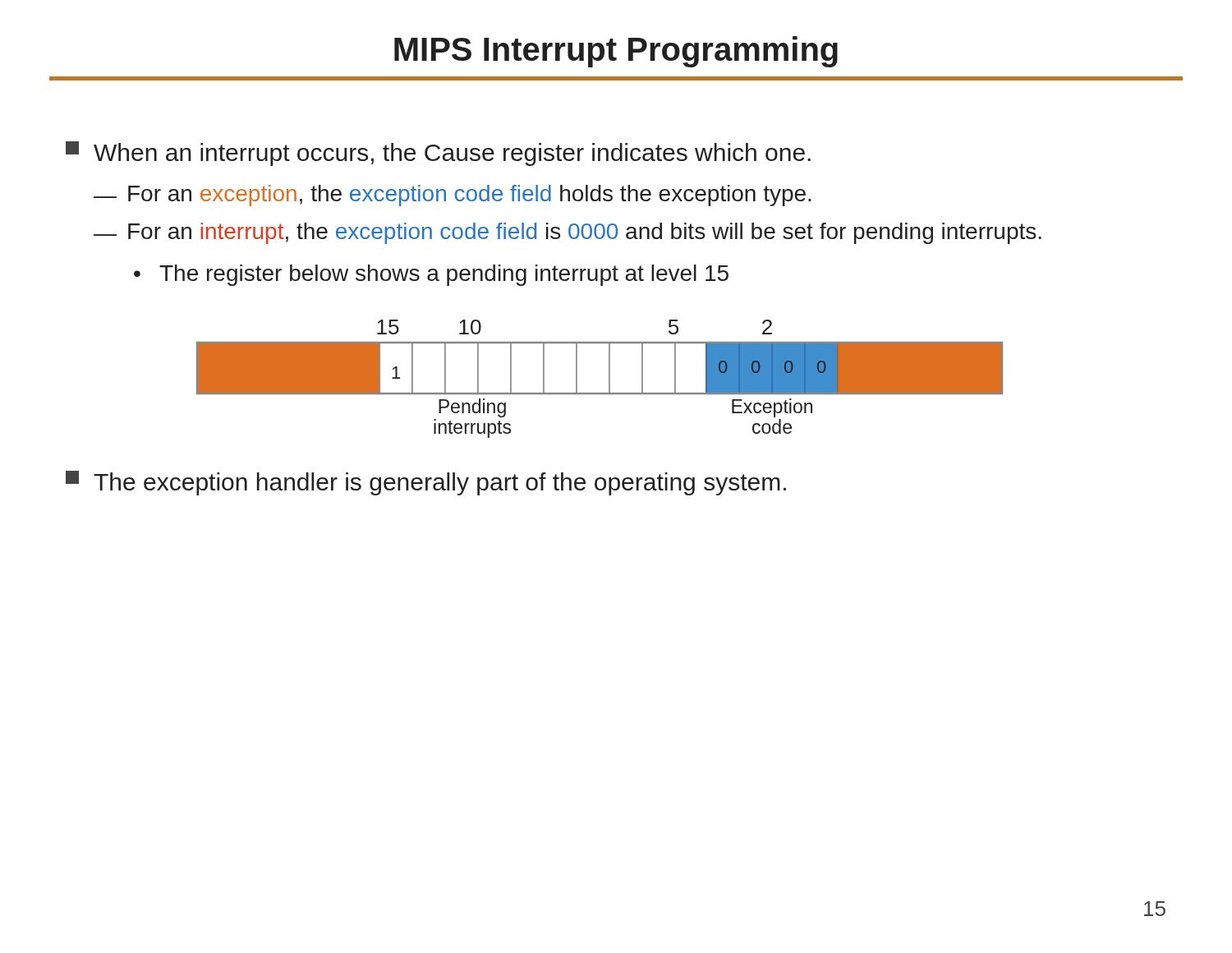Click the passage that begins "— For an interrupt, the exception"
Screen dimensions: 953x1232
pos(568,233)
